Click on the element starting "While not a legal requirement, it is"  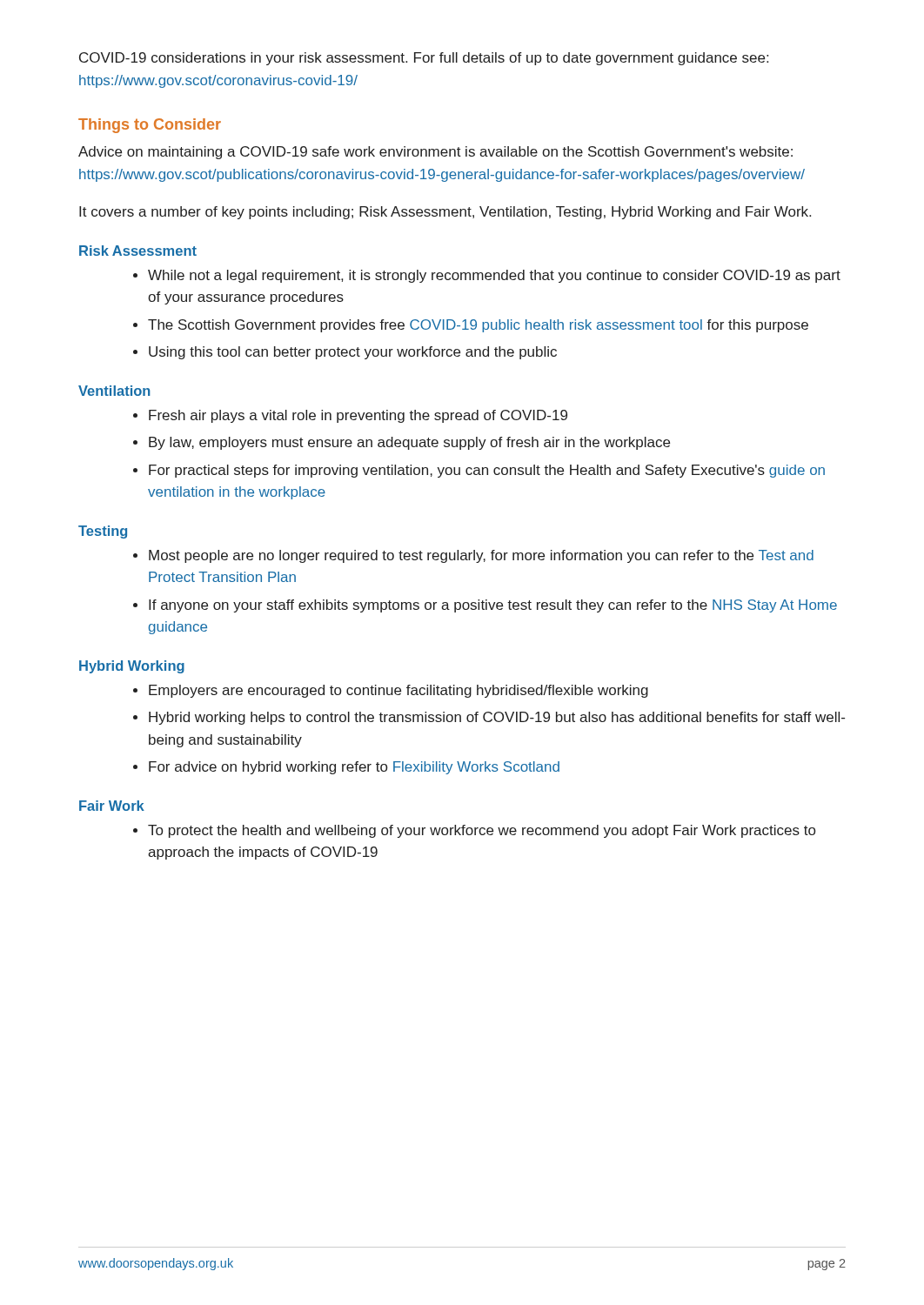tap(494, 286)
